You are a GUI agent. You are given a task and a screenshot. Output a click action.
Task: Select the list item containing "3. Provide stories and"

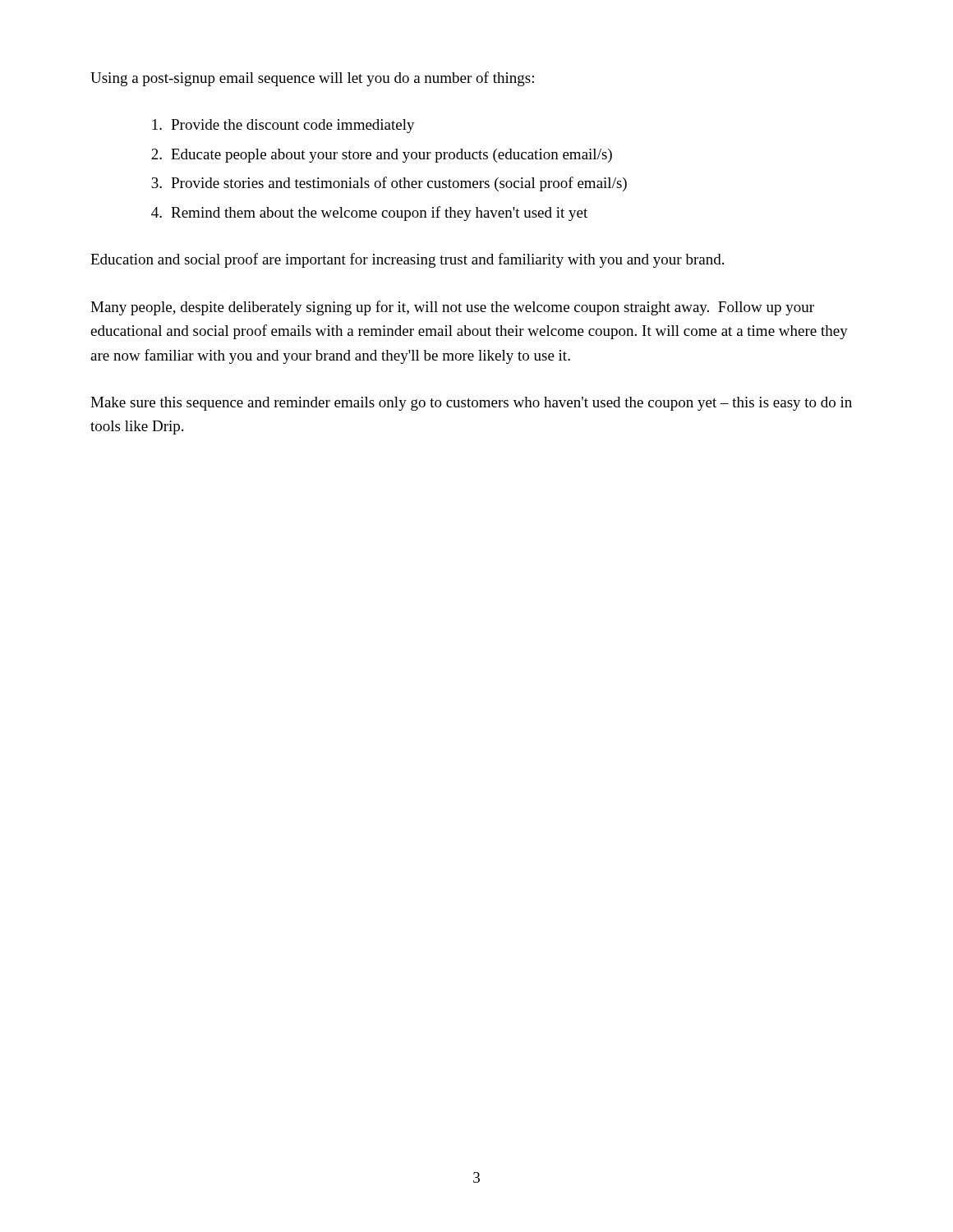384,183
